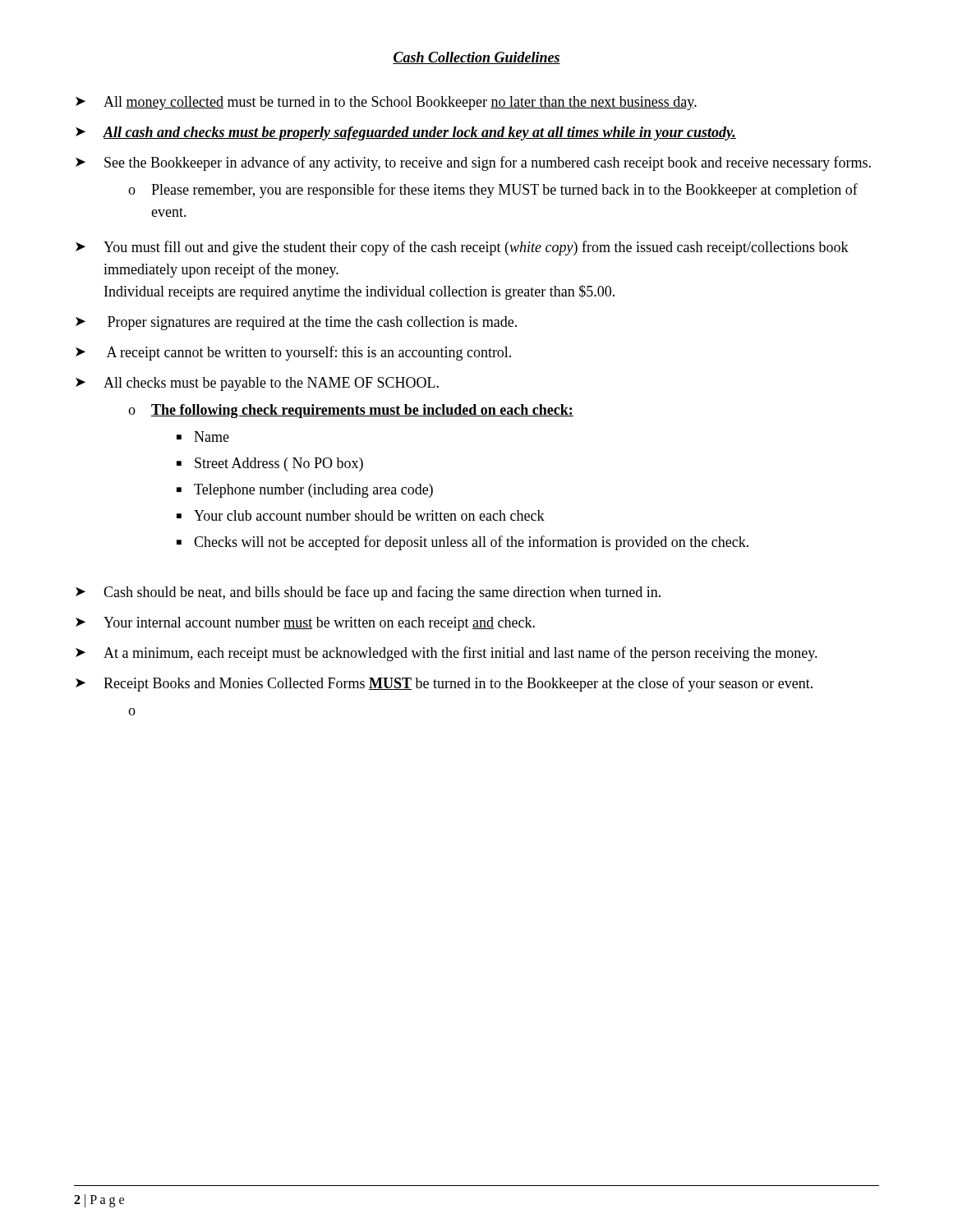Point to the passage starting "➤ Cash should be neat, and bills"
Image resolution: width=953 pixels, height=1232 pixels.
tap(476, 593)
